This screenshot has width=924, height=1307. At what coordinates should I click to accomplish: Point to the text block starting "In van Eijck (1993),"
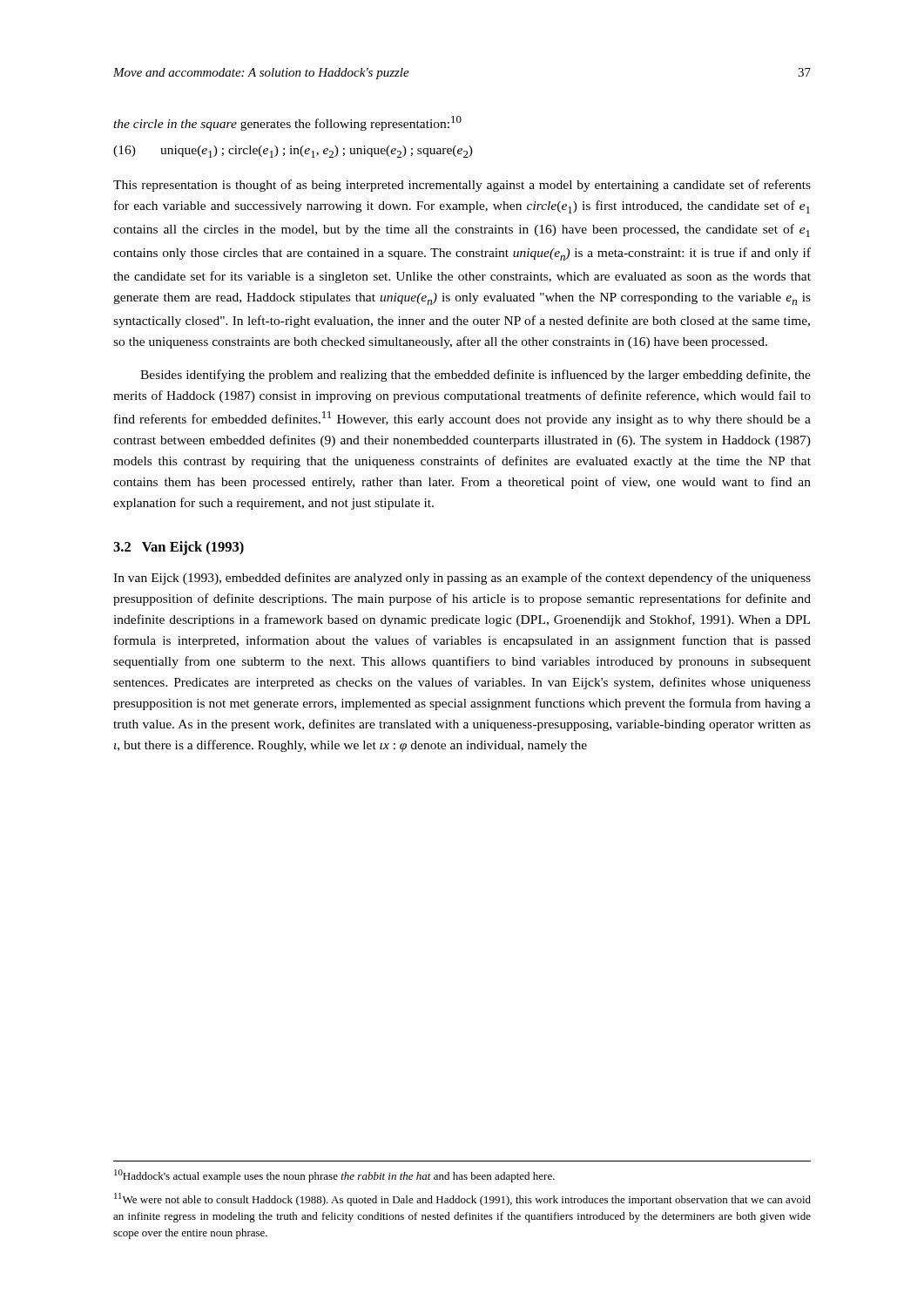point(462,661)
